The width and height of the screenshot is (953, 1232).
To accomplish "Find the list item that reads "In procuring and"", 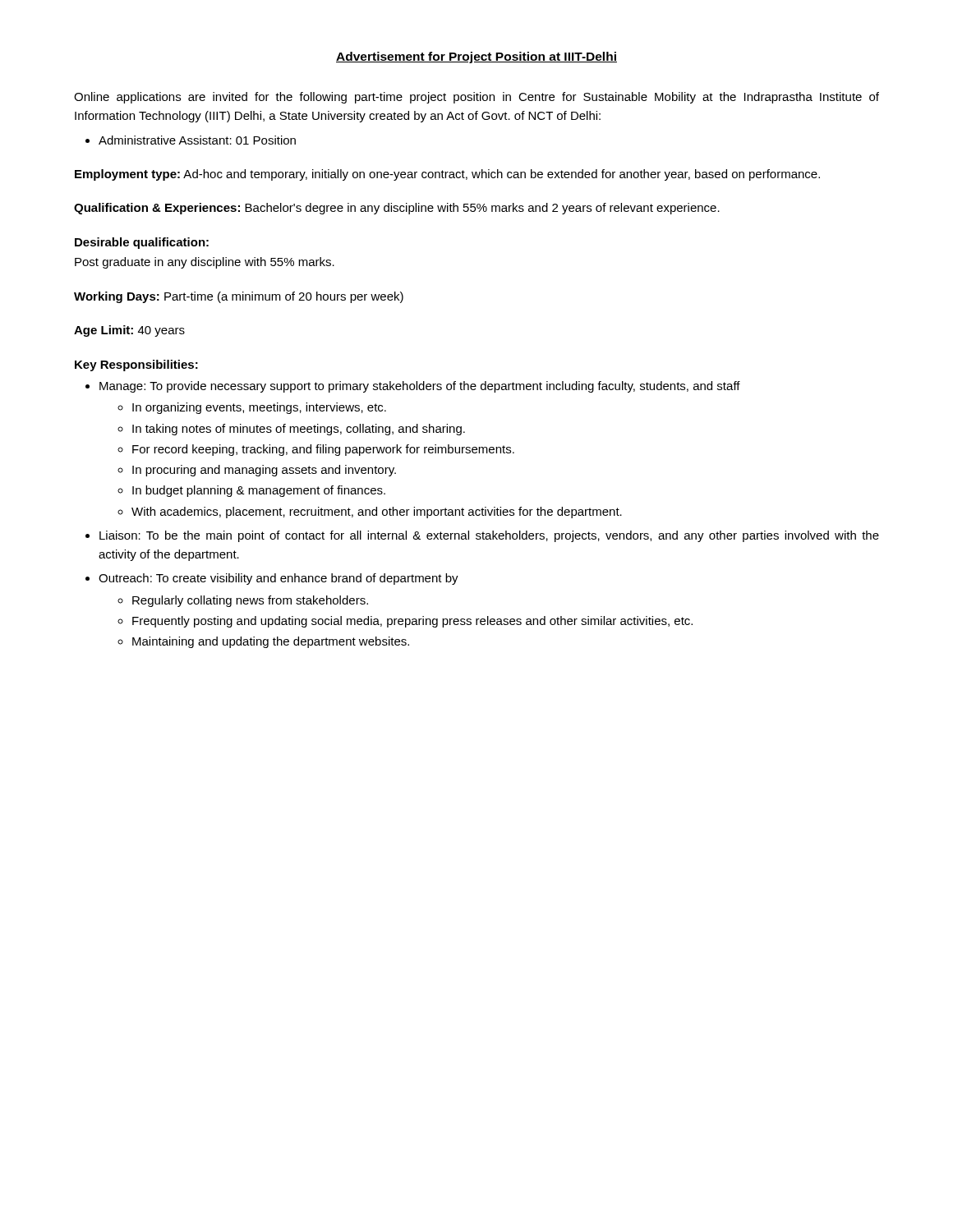I will tap(264, 469).
